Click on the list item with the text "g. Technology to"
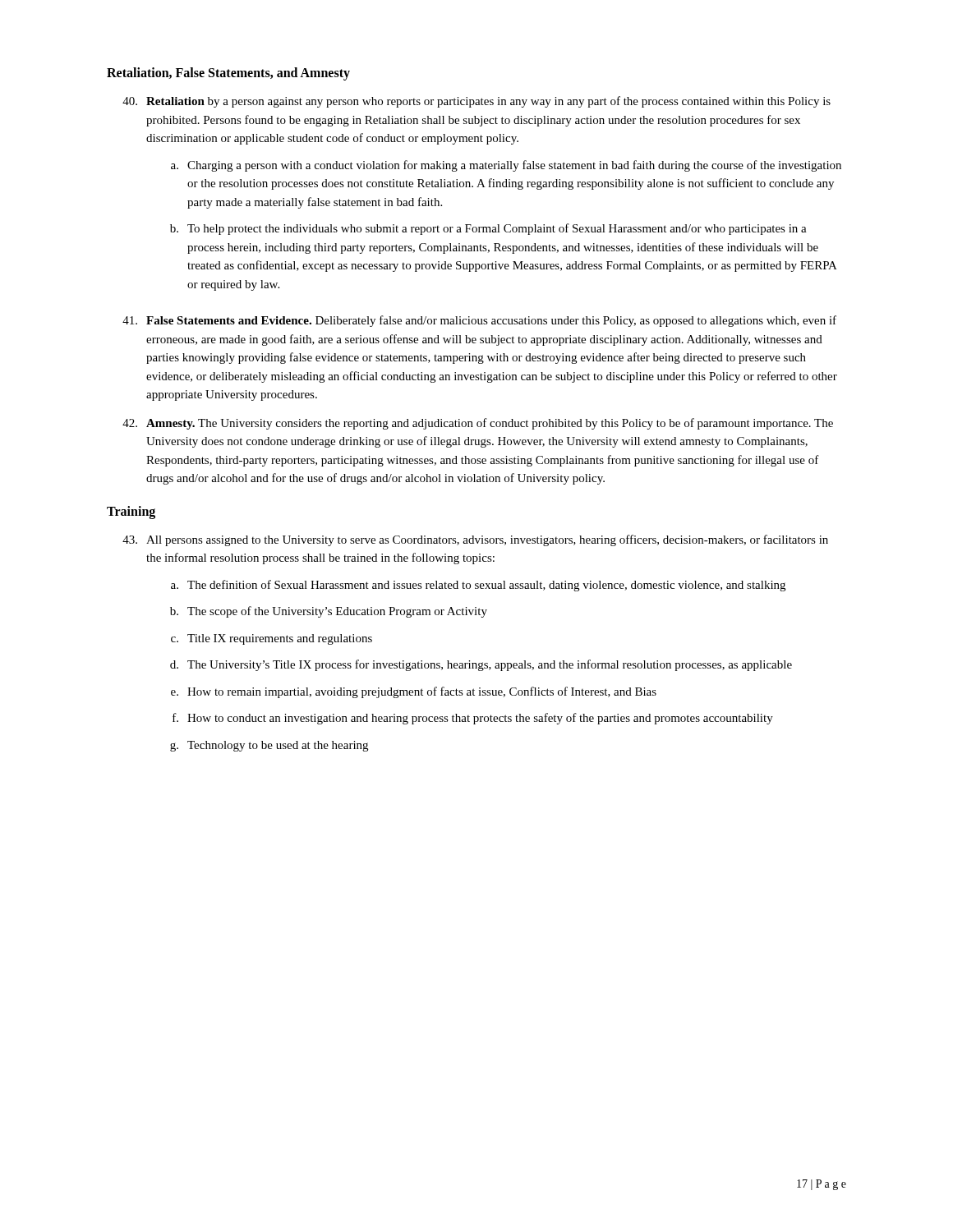This screenshot has height=1232, width=953. click(x=269, y=746)
